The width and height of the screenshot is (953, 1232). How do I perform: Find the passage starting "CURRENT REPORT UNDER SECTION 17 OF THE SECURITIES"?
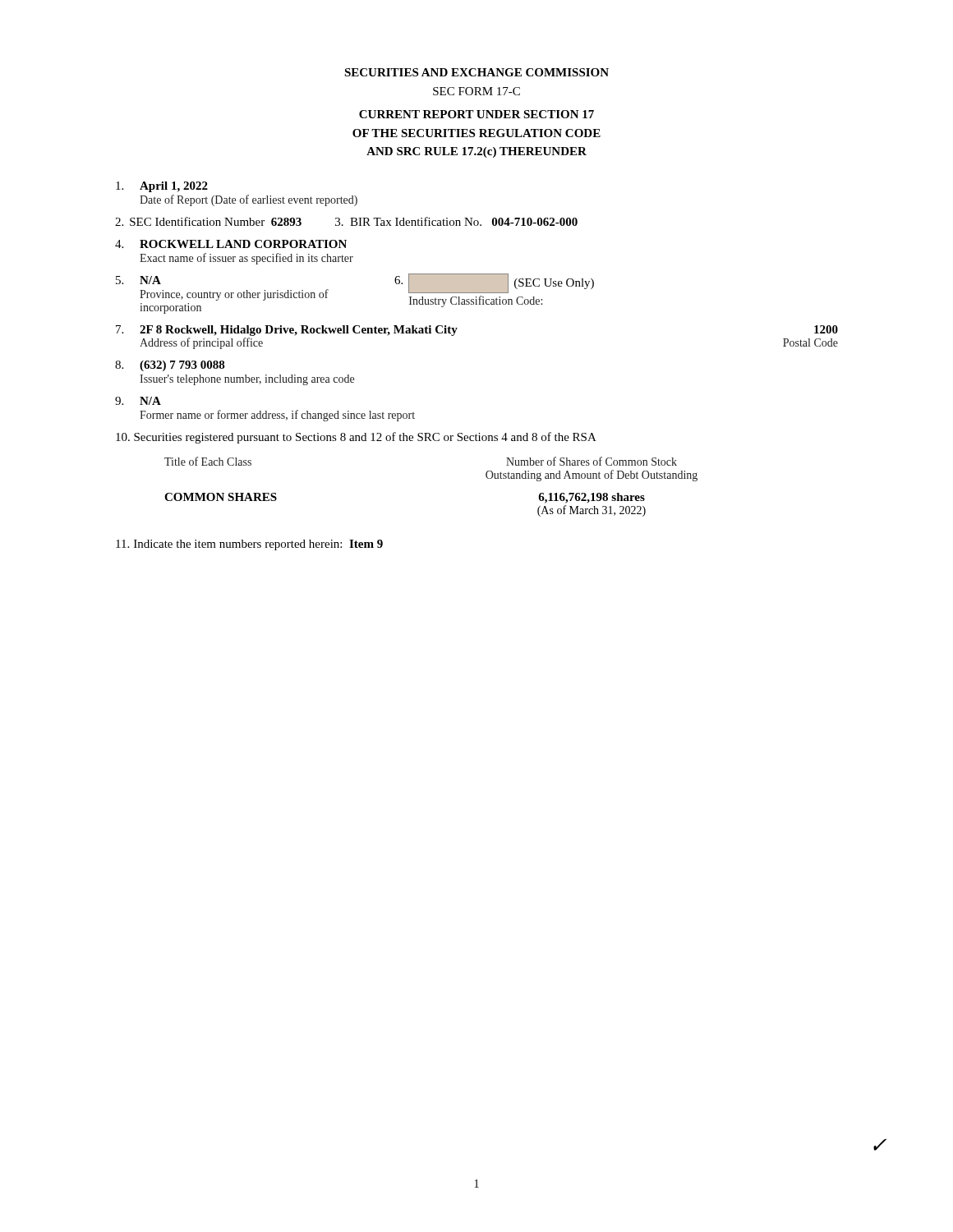coord(476,133)
